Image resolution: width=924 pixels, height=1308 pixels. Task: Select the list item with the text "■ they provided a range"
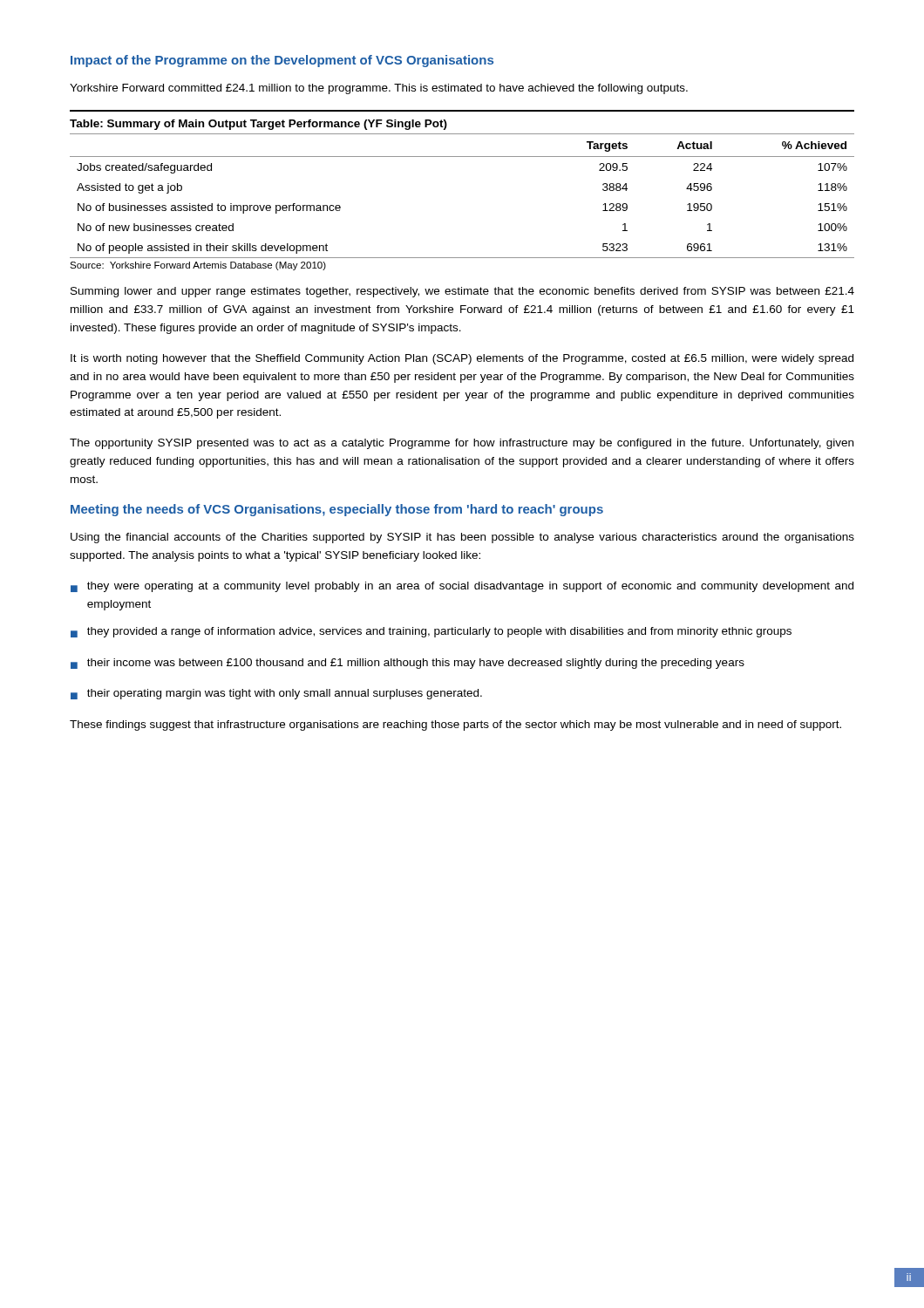pos(431,634)
